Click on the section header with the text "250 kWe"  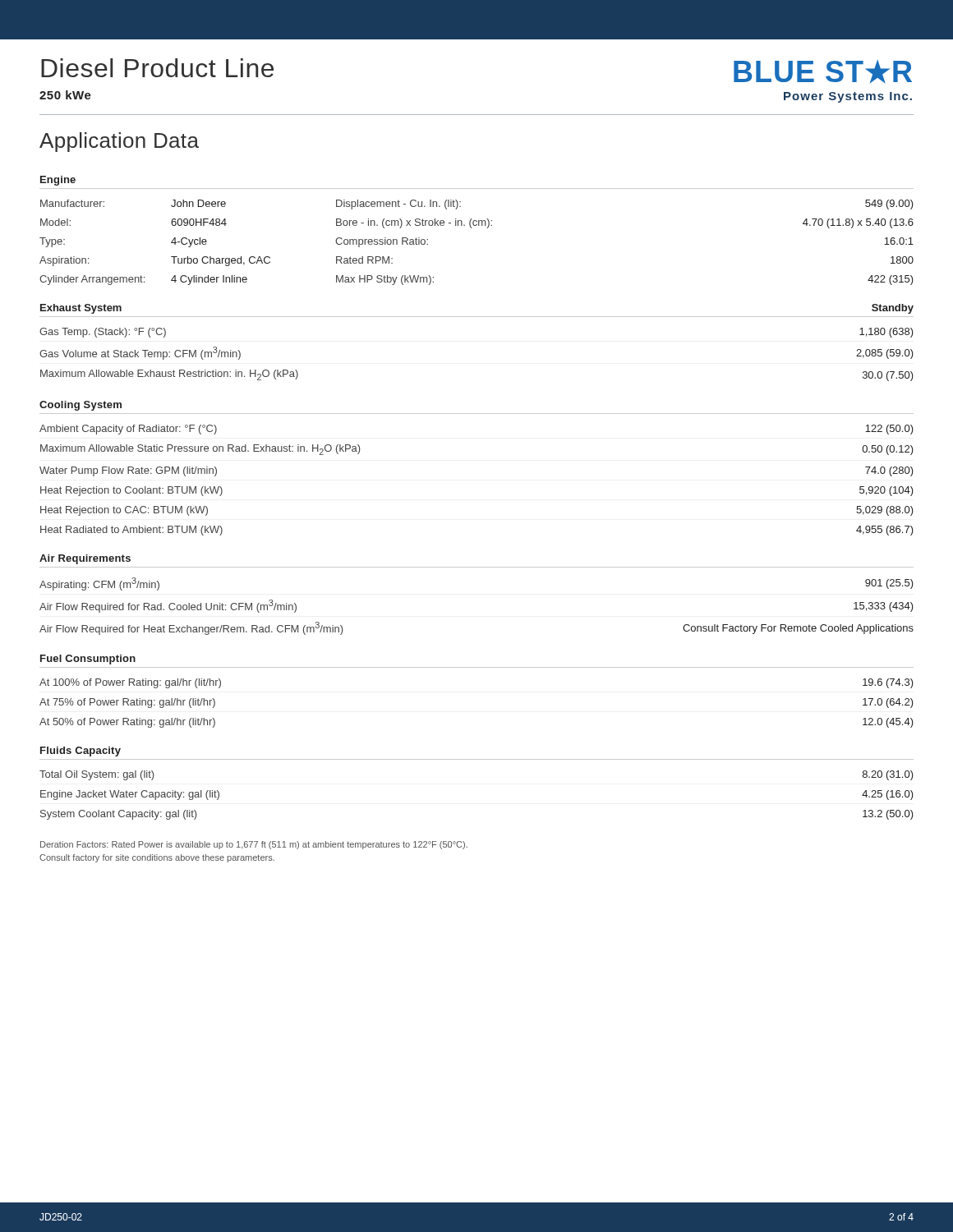[x=65, y=95]
